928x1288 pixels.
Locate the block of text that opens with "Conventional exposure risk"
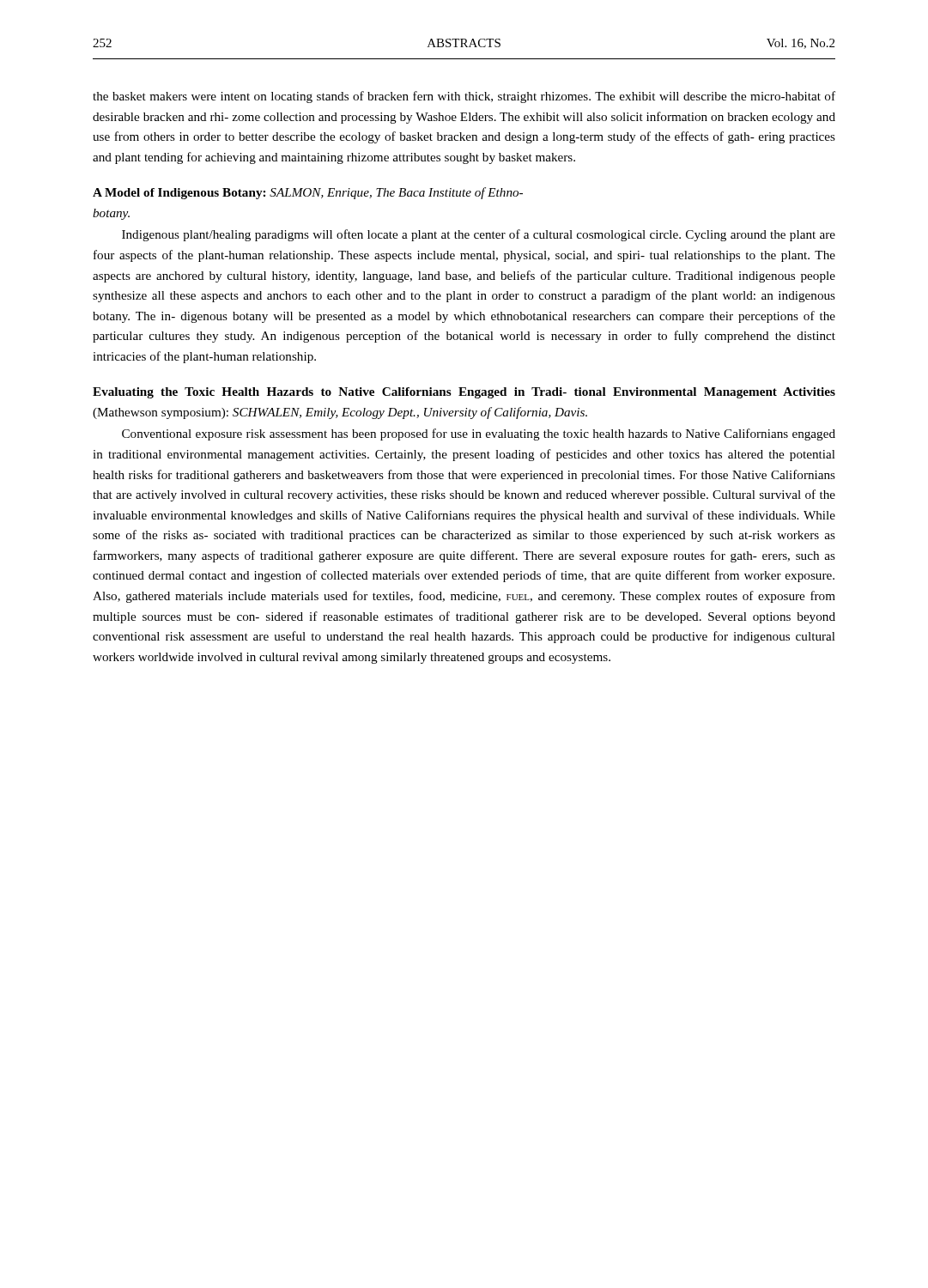[x=464, y=545]
